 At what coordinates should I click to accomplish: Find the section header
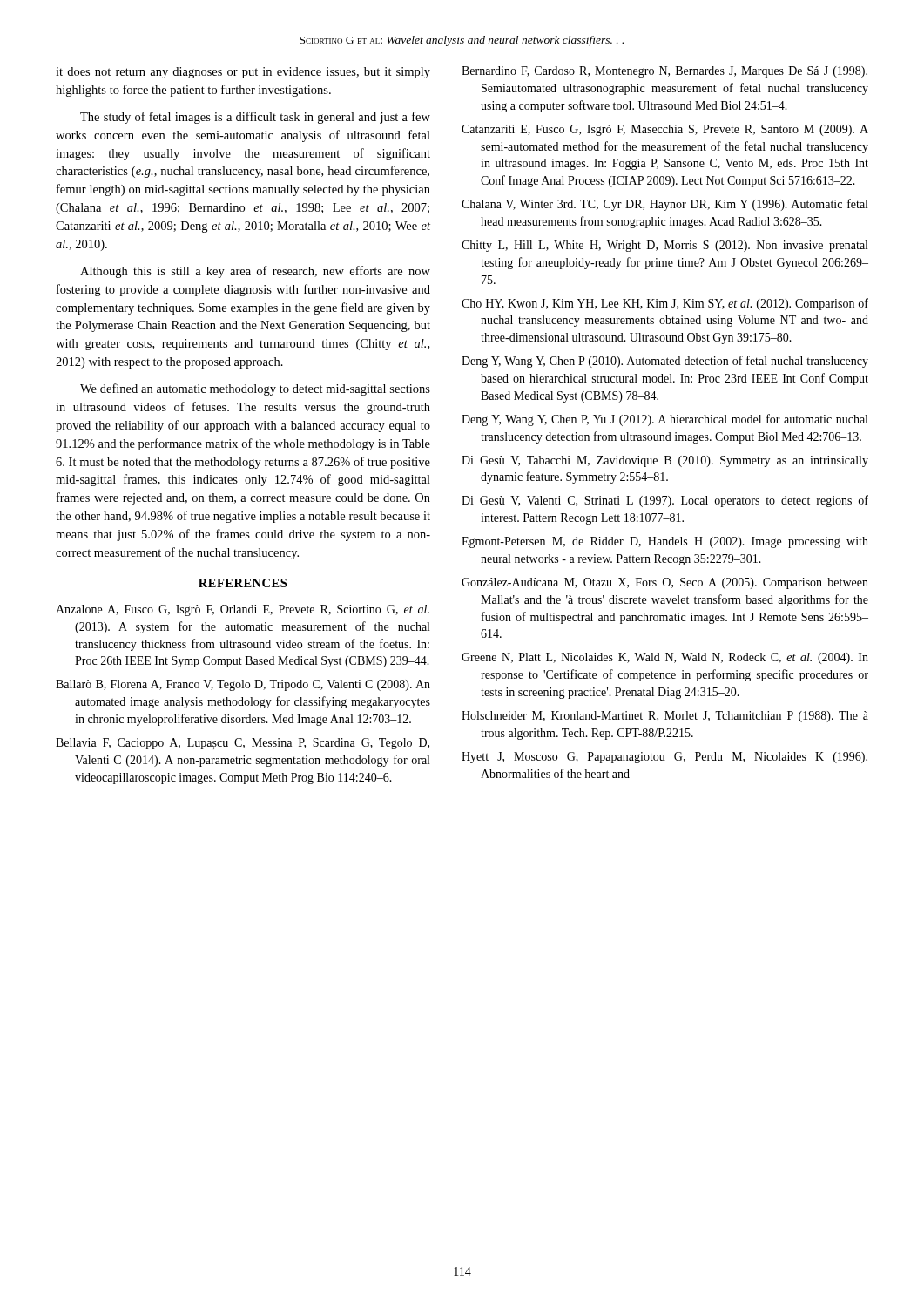pyautogui.click(x=243, y=583)
